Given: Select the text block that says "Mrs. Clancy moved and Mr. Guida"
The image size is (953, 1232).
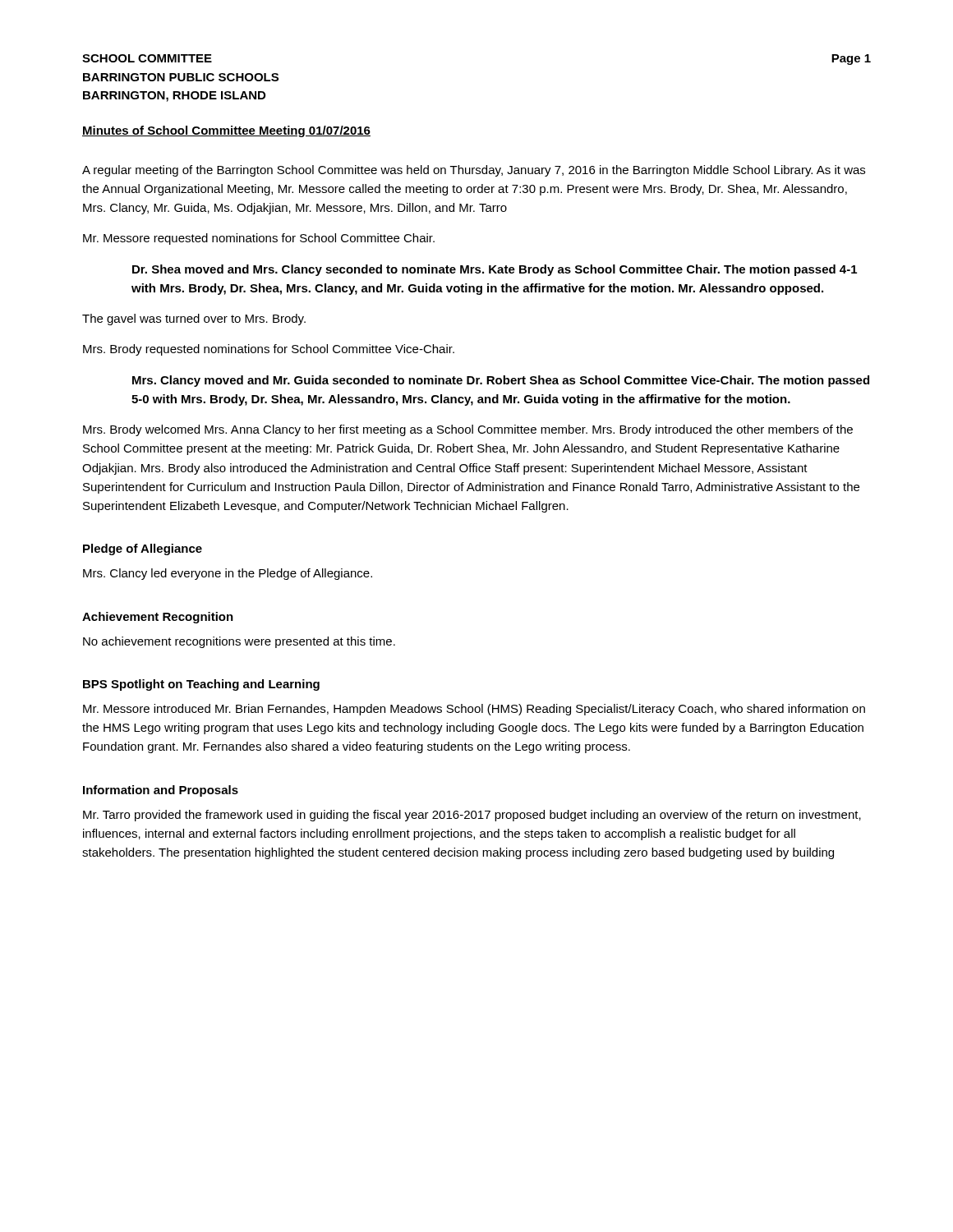Looking at the screenshot, I should click(x=501, y=389).
